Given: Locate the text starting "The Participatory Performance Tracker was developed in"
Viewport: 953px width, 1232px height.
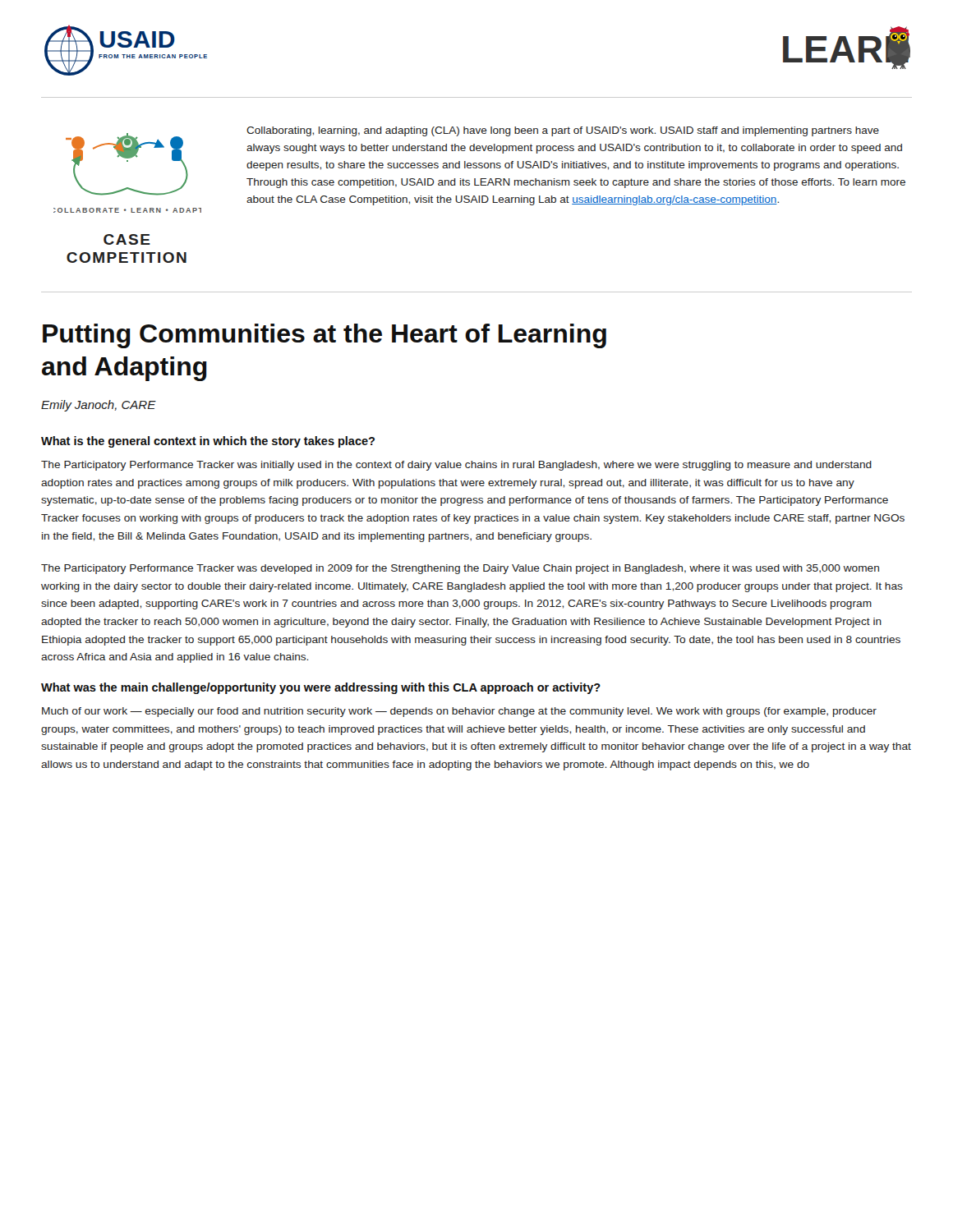Looking at the screenshot, I should (476, 613).
